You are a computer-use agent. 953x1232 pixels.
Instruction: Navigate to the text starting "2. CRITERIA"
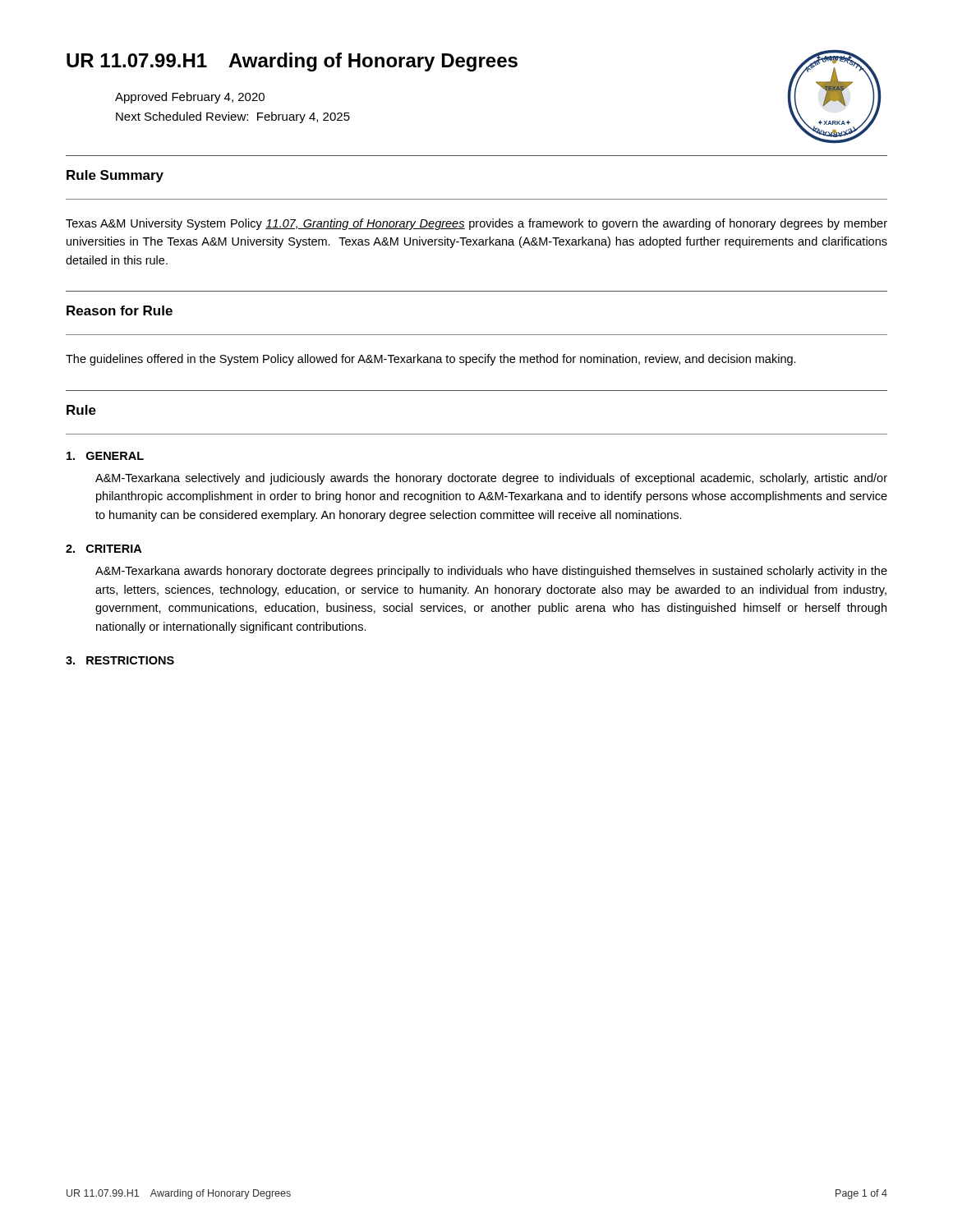[x=104, y=549]
